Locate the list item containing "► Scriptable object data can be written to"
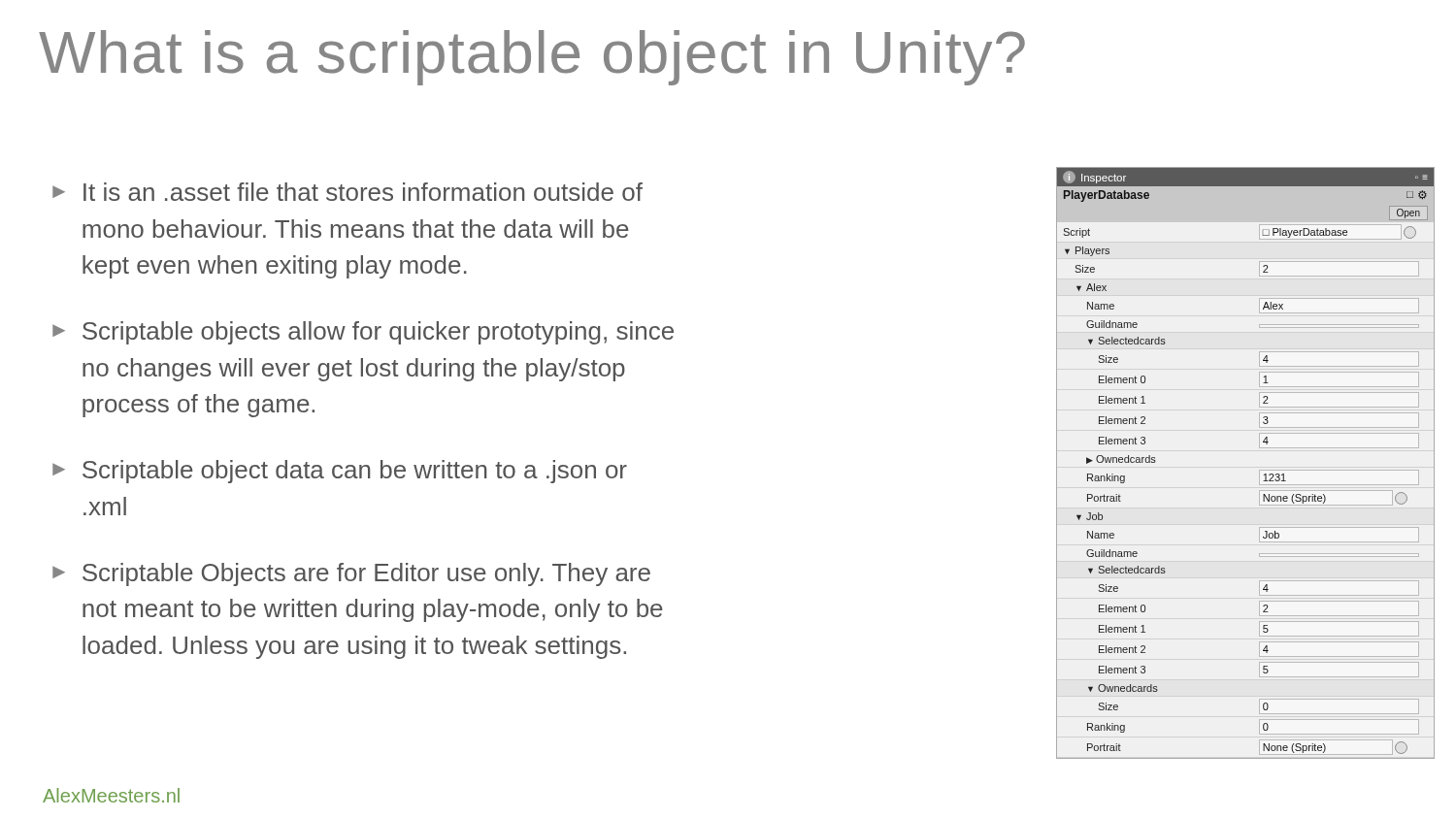The height and width of the screenshot is (819, 1456). (338, 489)
